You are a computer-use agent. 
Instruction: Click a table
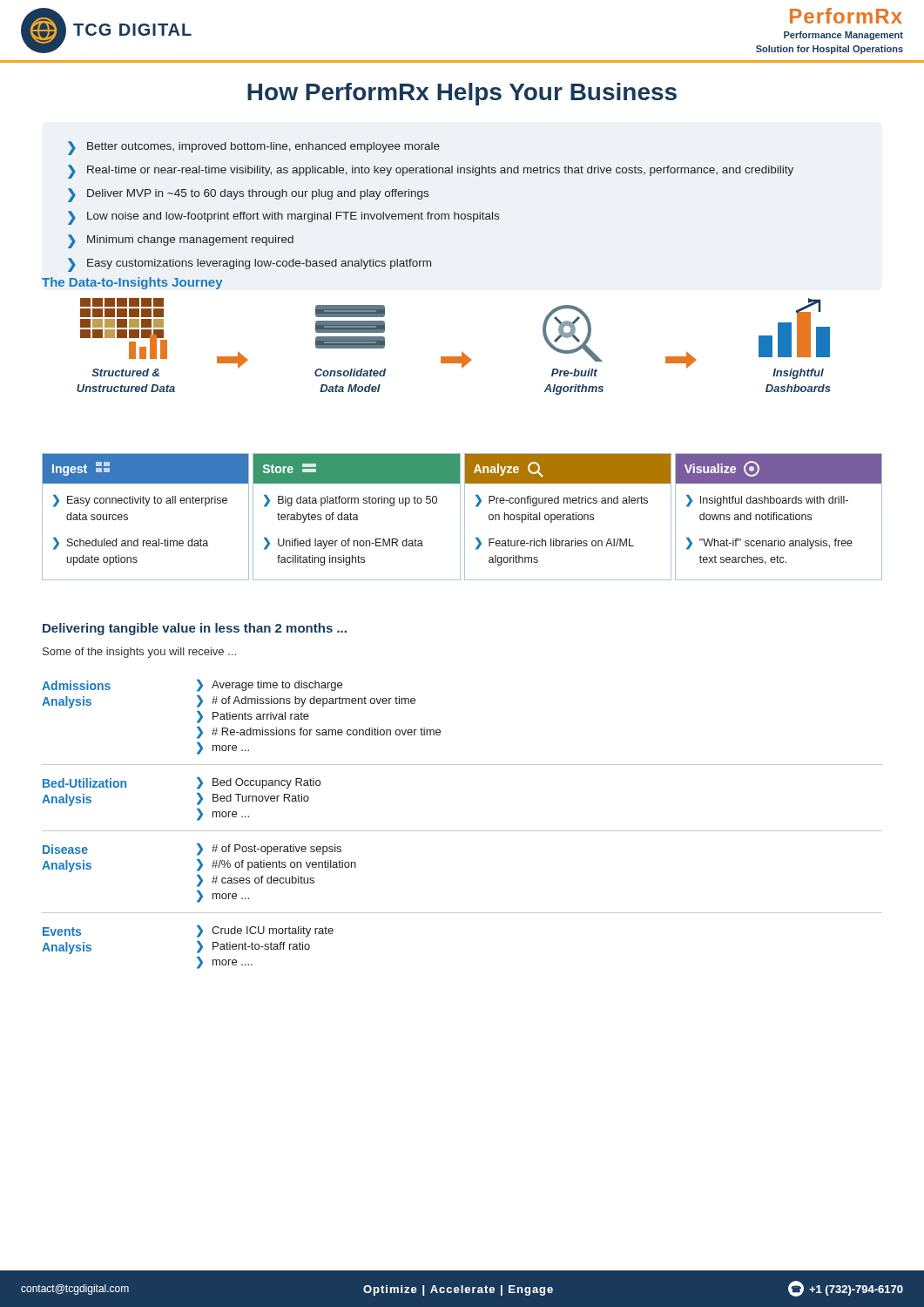pyautogui.click(x=462, y=823)
